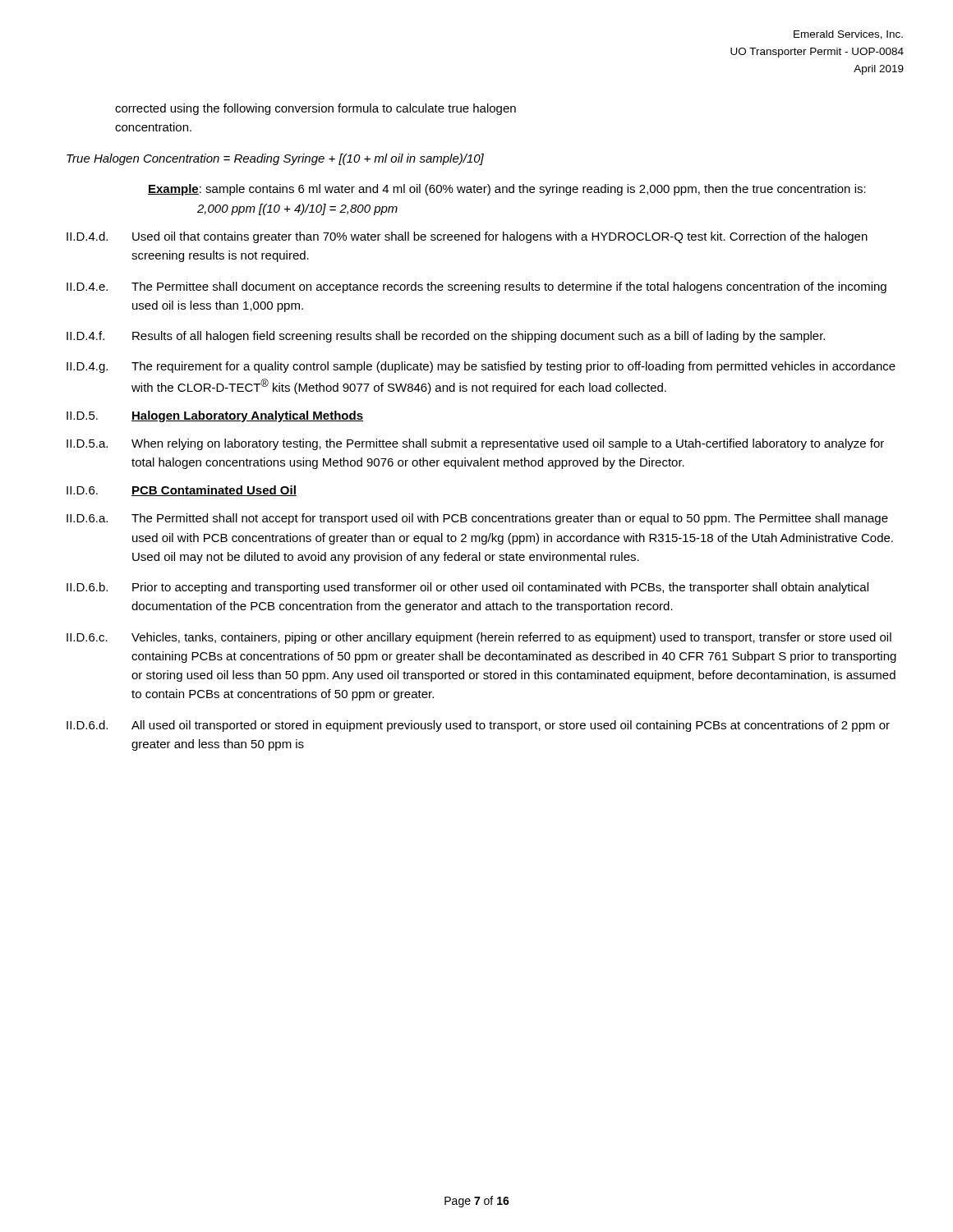Viewport: 953px width, 1232px height.
Task: Click the formula that begins "2,000 ppm [(10 +"
Action: [298, 208]
